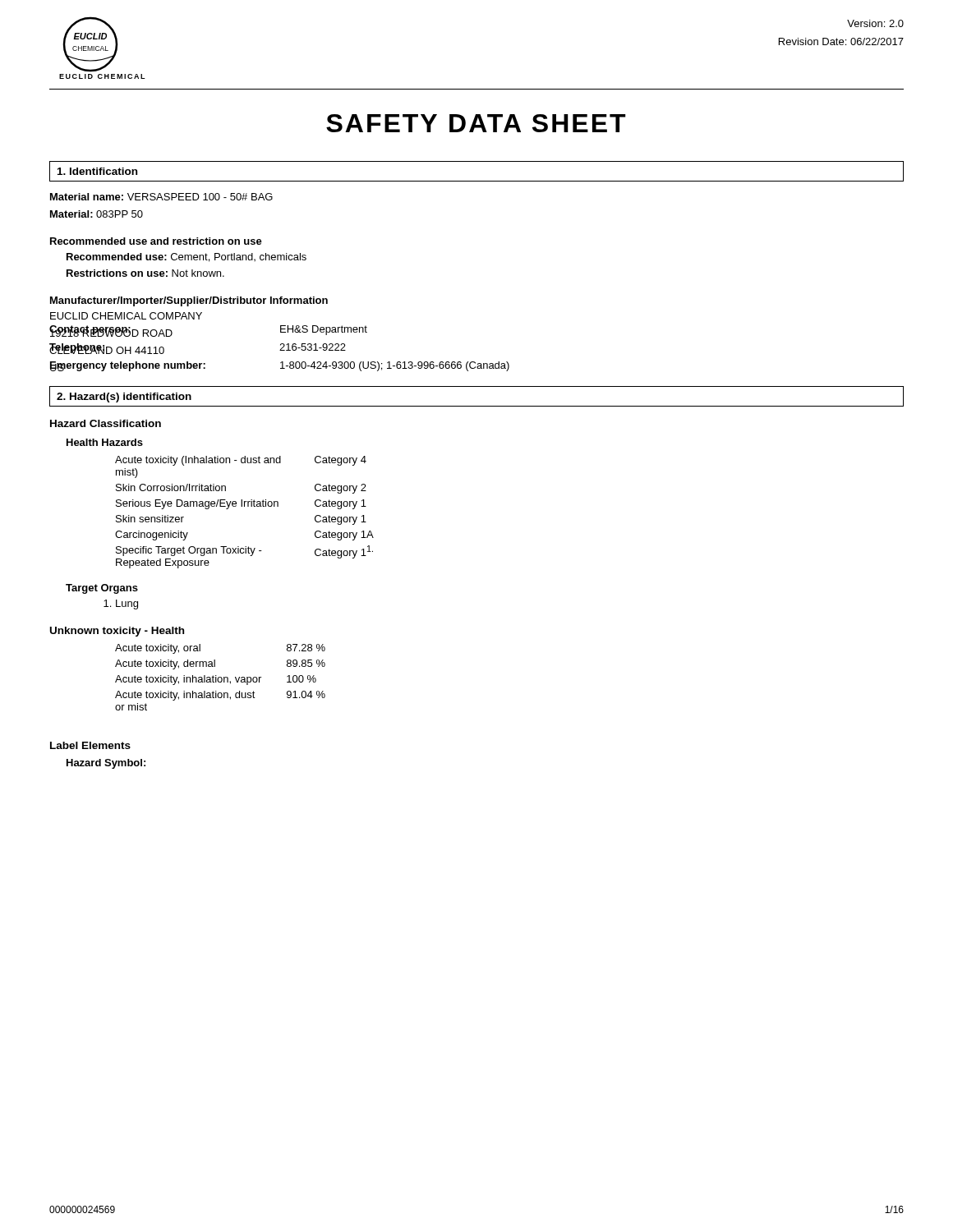953x1232 pixels.
Task: Point to the text block starting "EUCLID CHEMICAL COMPANY"
Action: pyautogui.click(x=126, y=342)
